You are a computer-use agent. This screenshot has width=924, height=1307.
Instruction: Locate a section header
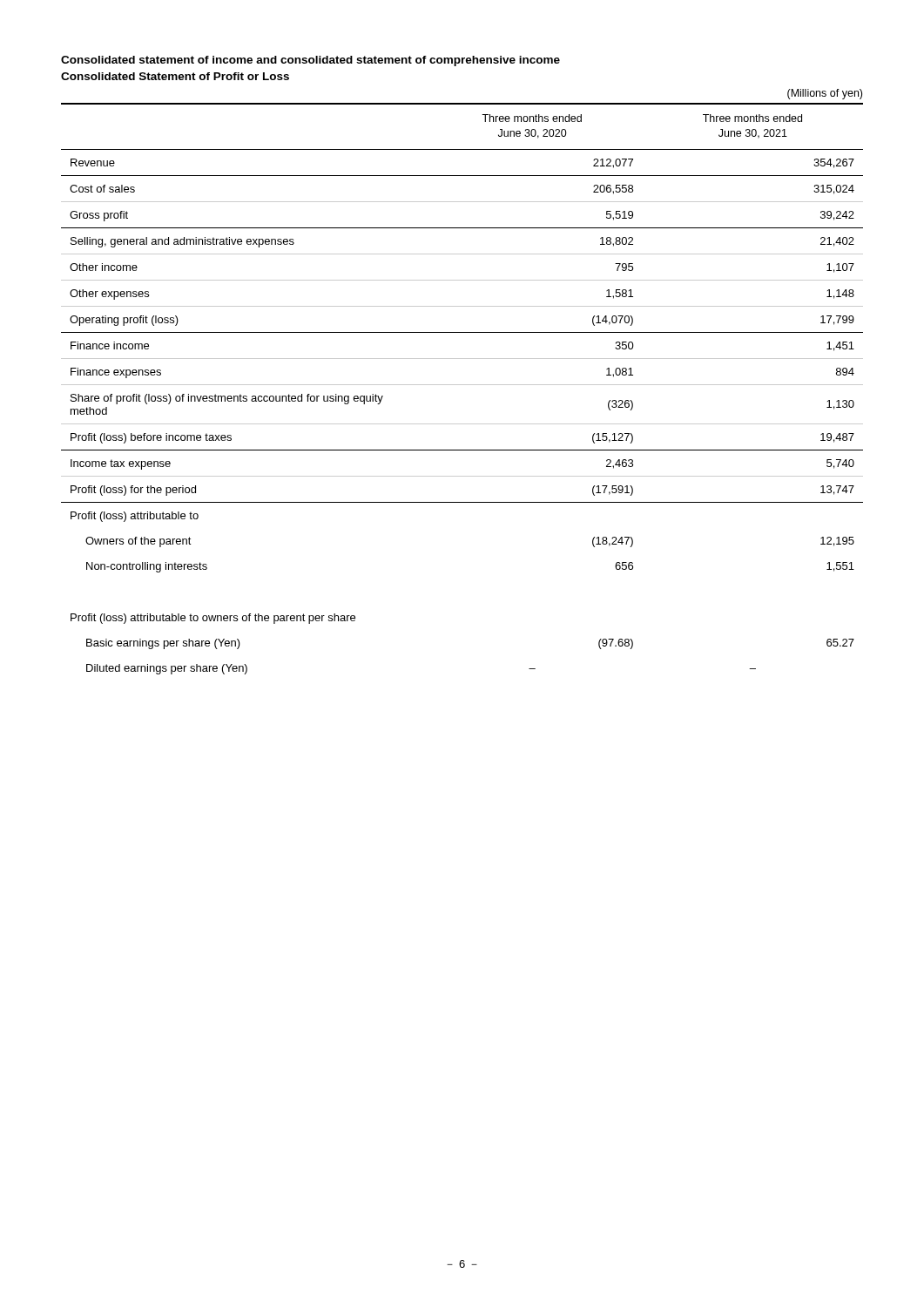point(311,68)
